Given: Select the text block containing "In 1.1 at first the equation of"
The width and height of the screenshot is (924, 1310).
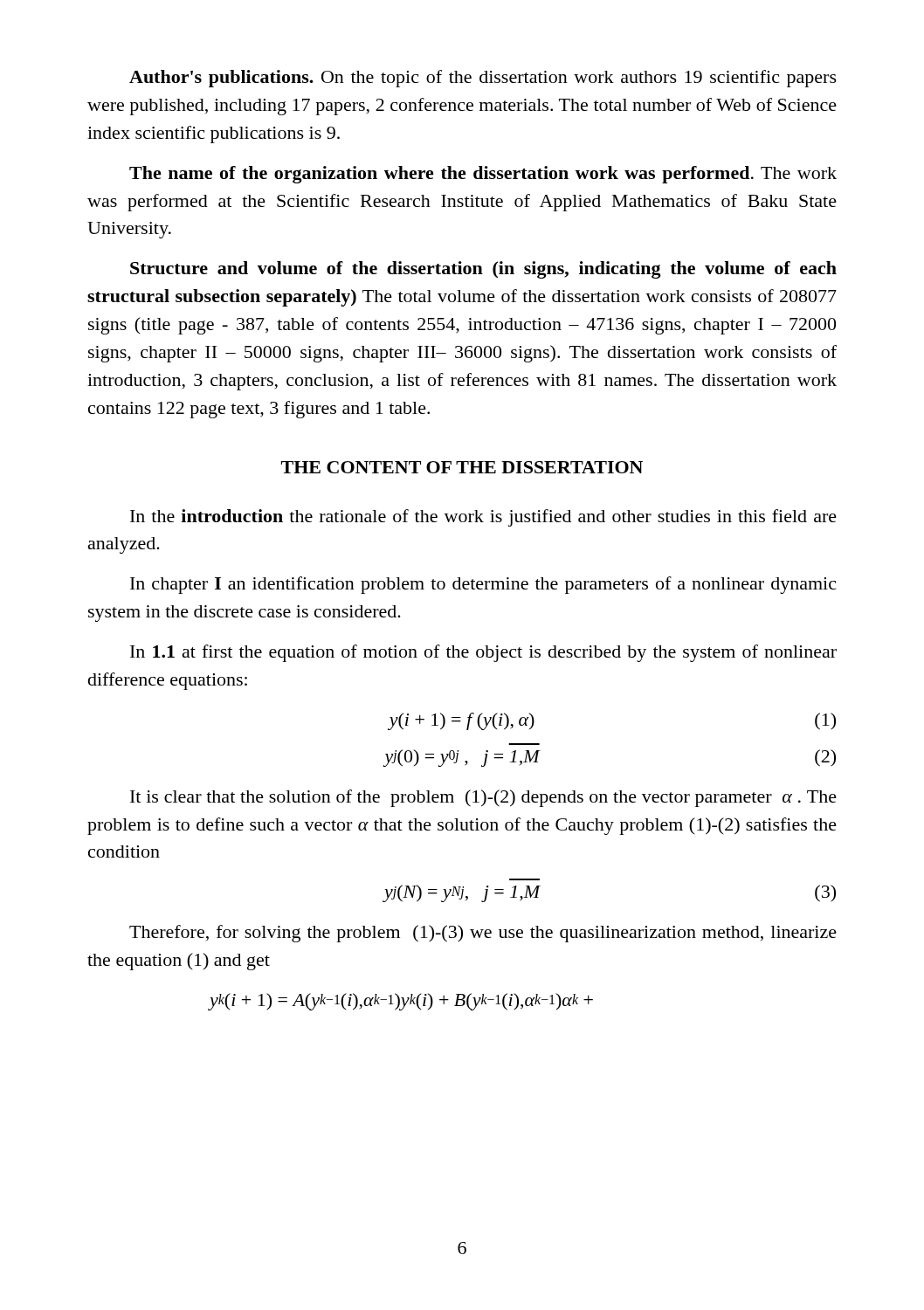Looking at the screenshot, I should point(462,665).
